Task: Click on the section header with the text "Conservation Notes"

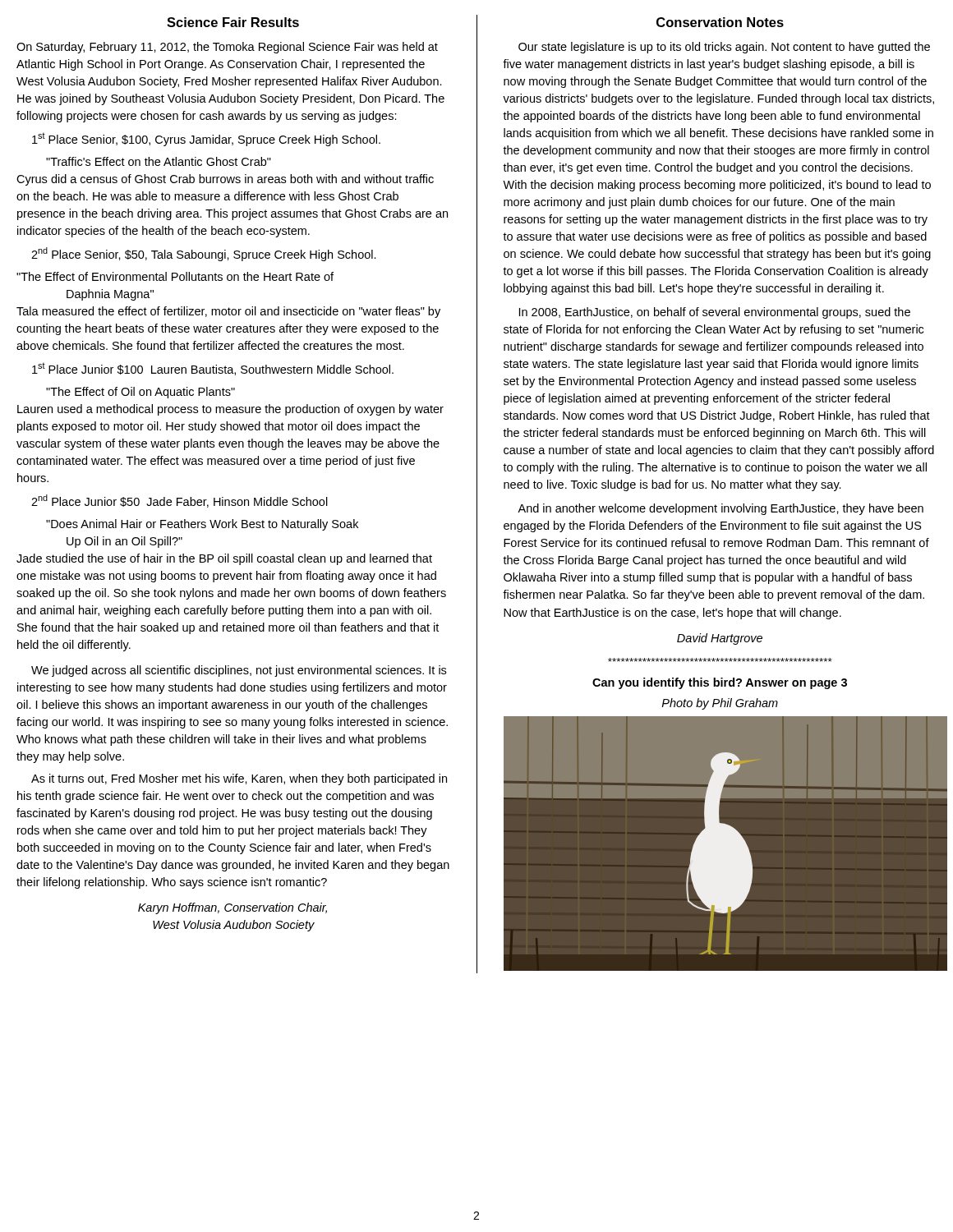Action: 720,22
